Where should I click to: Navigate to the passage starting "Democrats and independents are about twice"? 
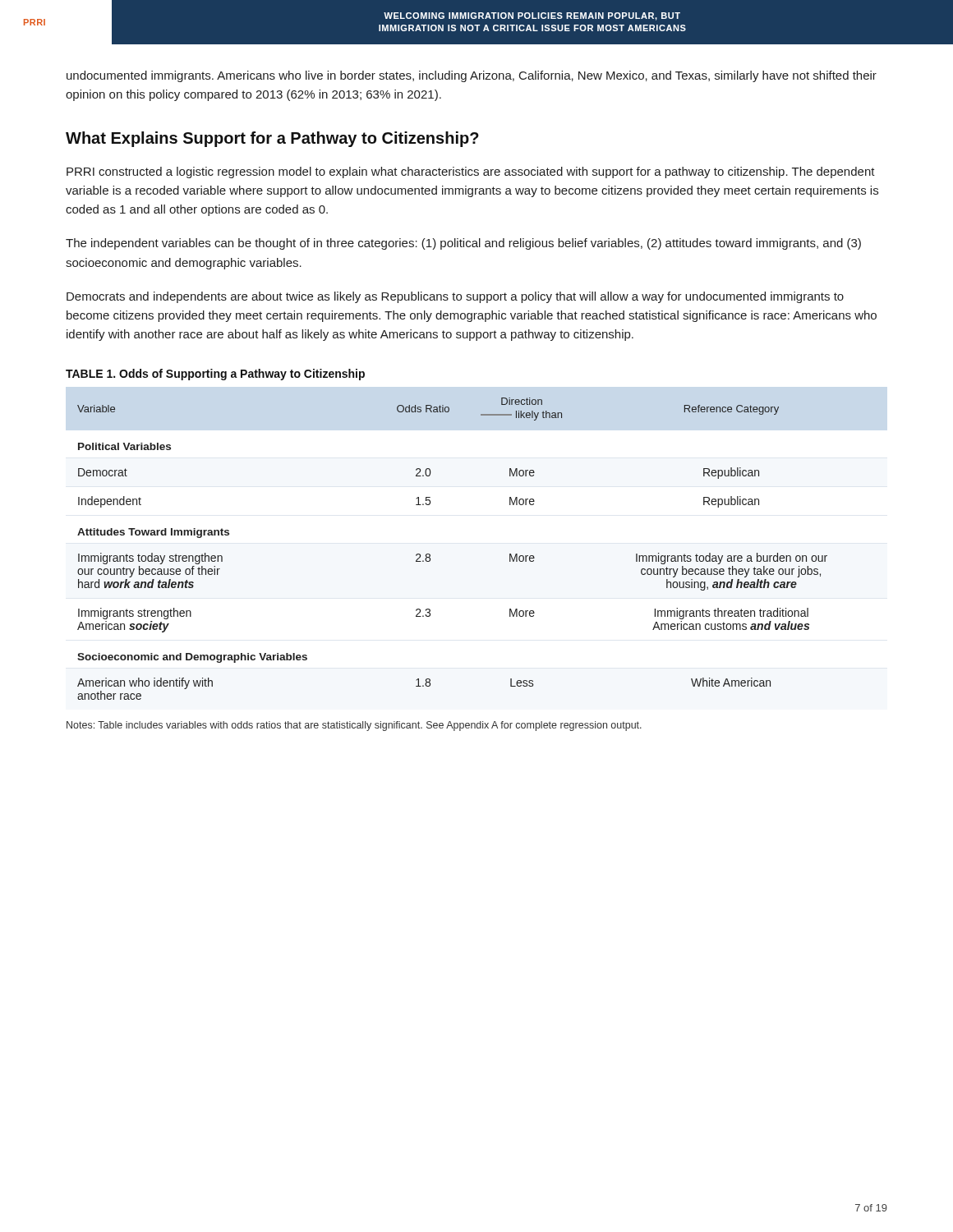click(x=471, y=315)
